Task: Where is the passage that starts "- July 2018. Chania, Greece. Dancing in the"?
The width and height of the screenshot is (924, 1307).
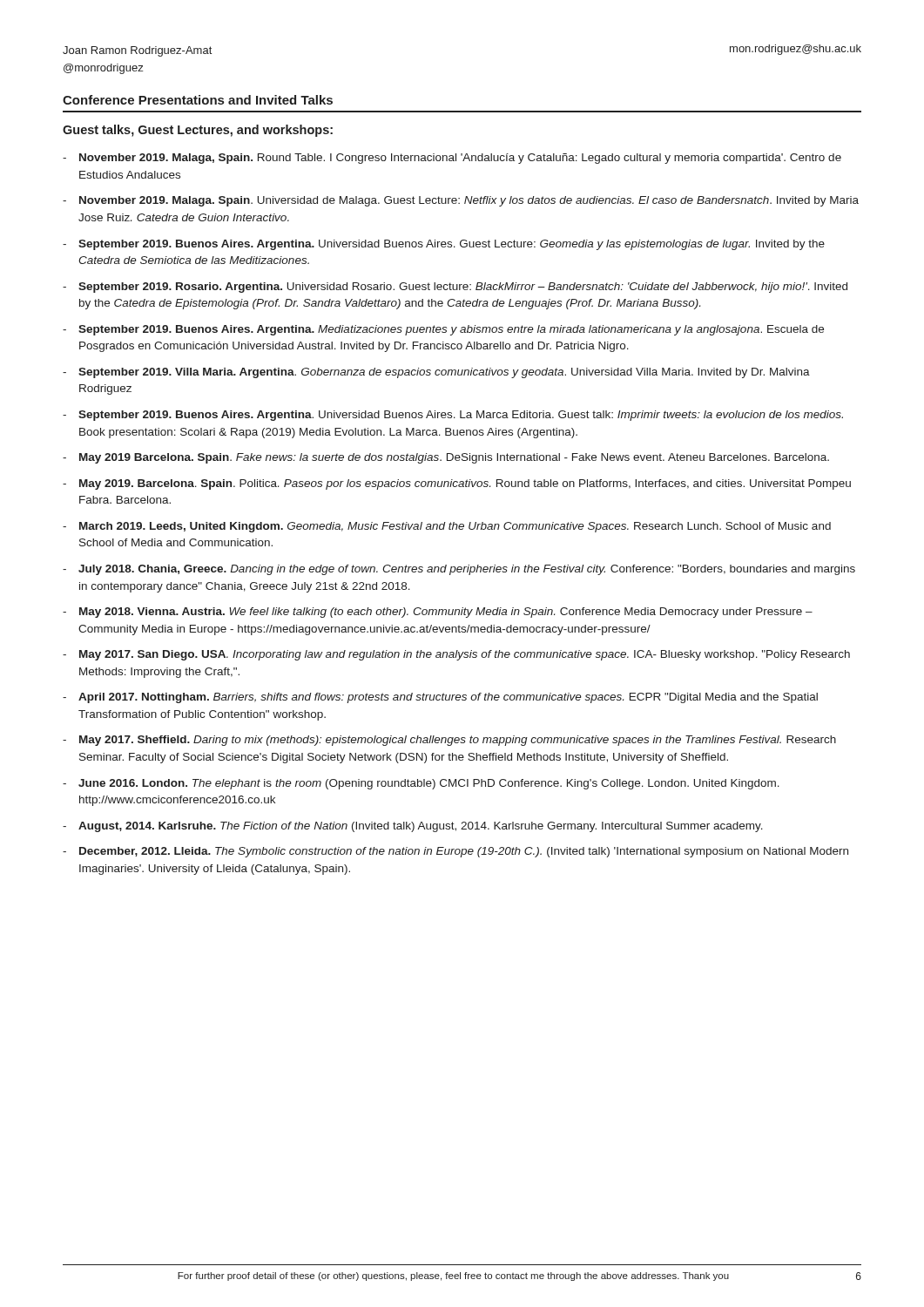Action: pyautogui.click(x=462, y=577)
